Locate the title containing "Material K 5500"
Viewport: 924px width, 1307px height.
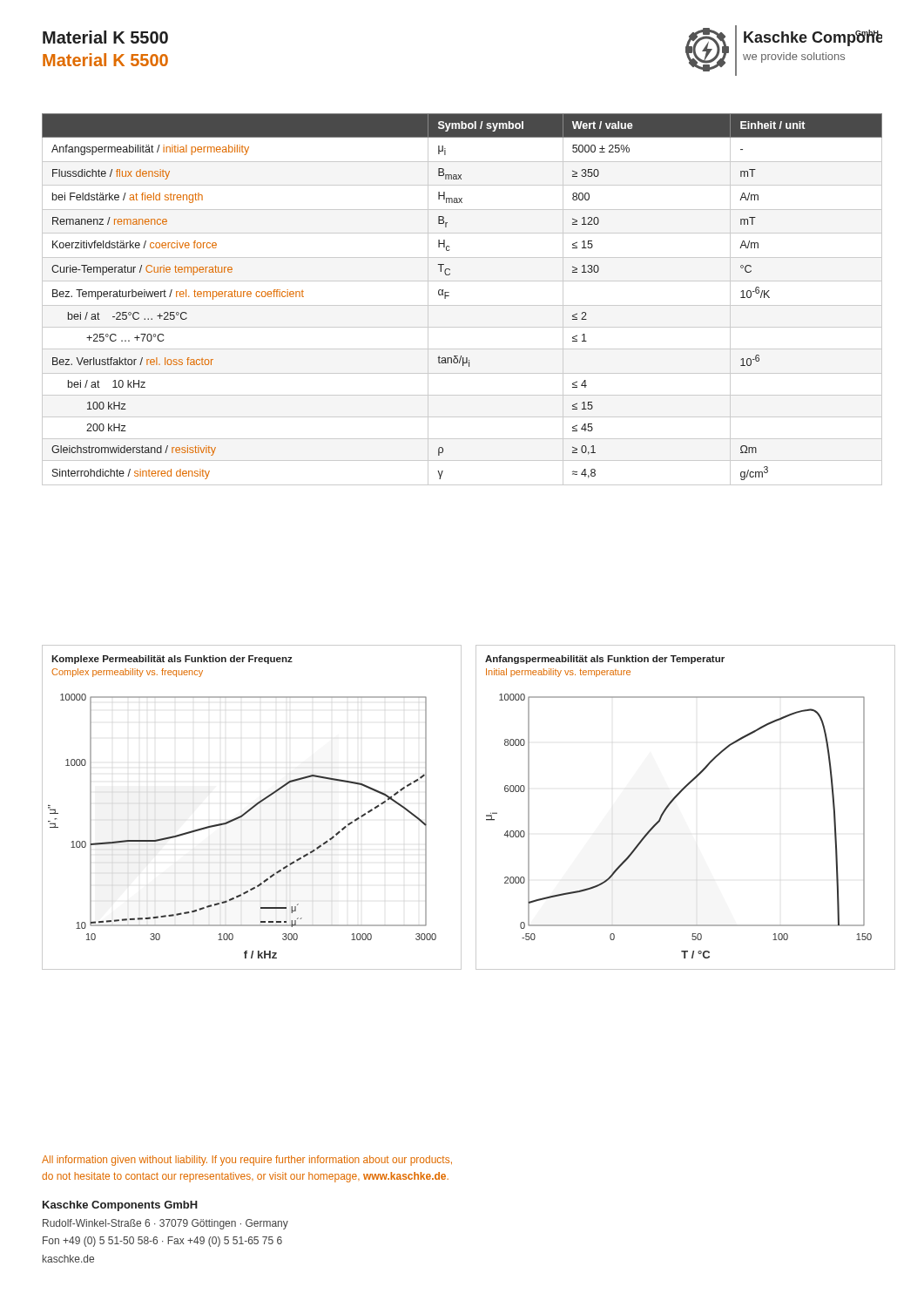105,49
